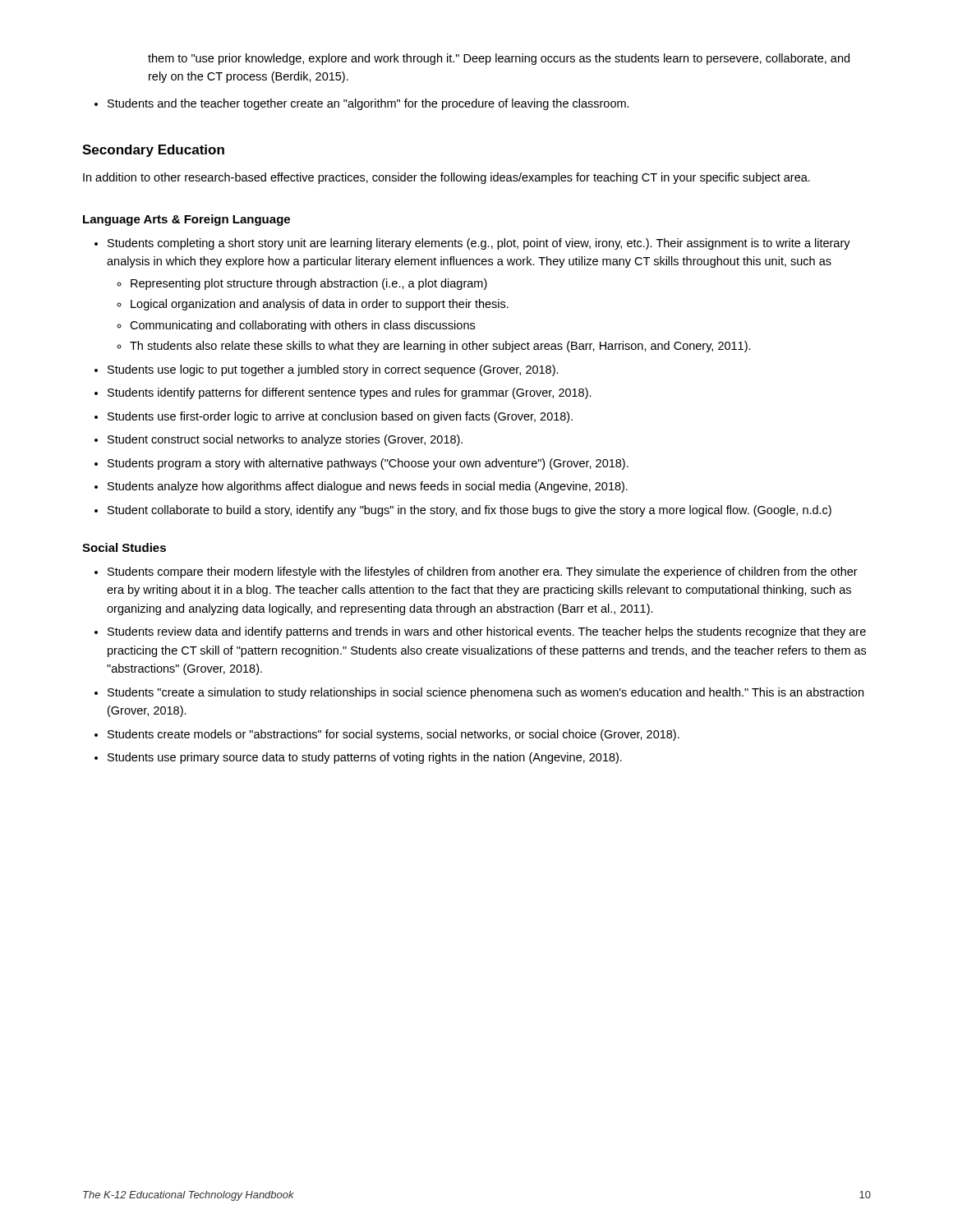The image size is (953, 1232).
Task: Point to the block beginning "Students identify patterns for different sentence types and"
Action: (x=349, y=393)
